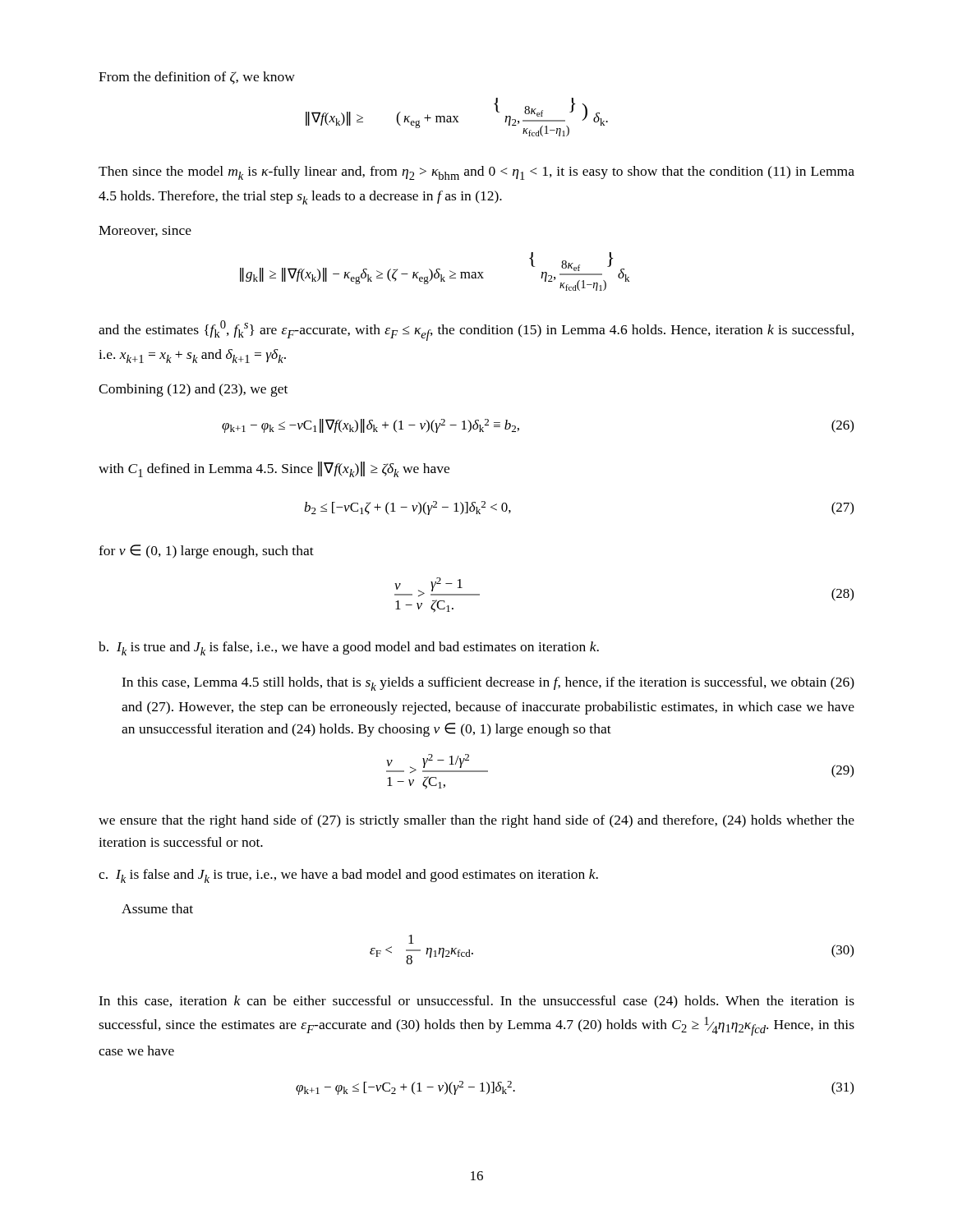Find the block on this page that starts "From the definition of ζ,"
953x1232 pixels.
[x=197, y=78]
